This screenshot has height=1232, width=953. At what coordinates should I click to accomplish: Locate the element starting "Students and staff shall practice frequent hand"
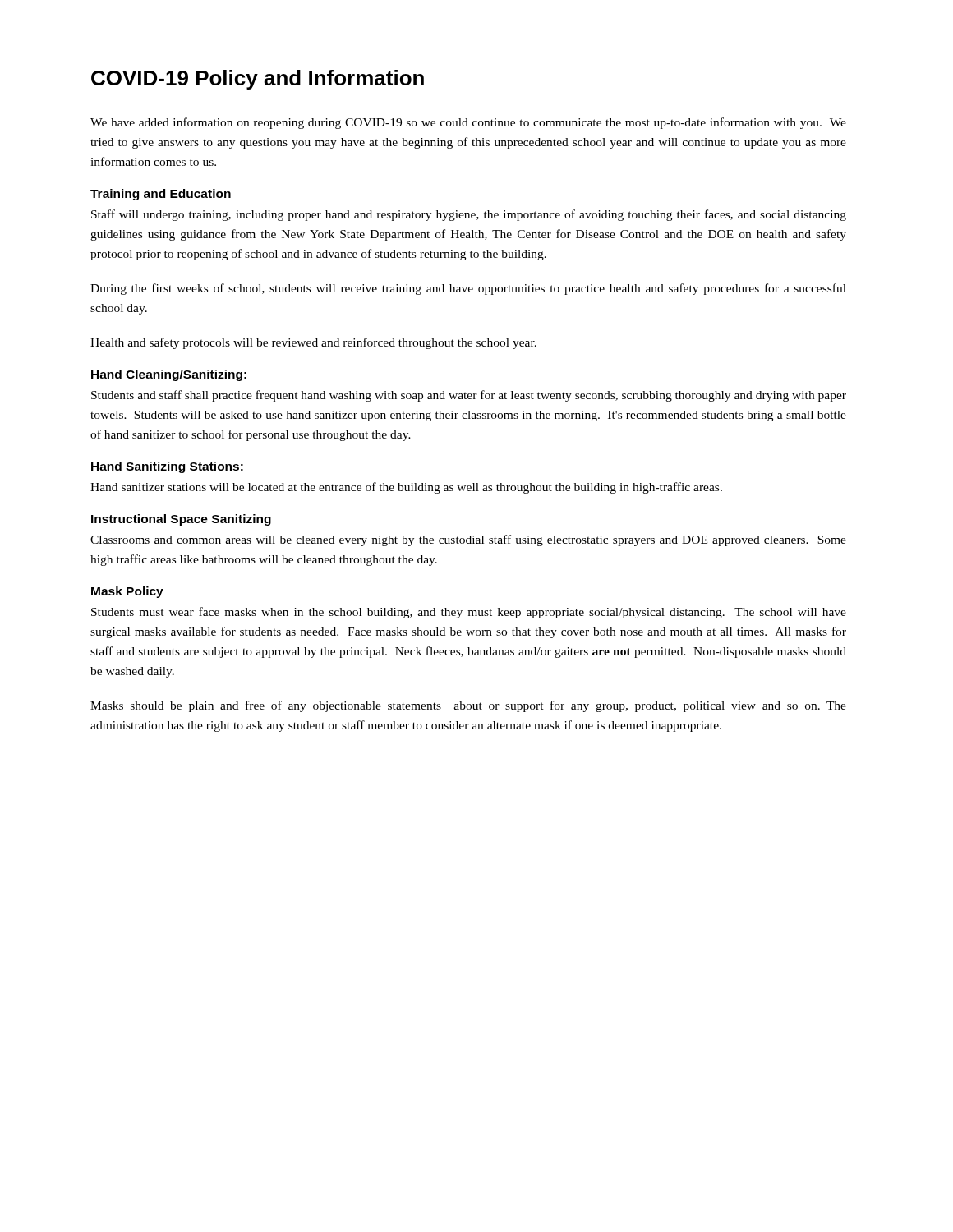[x=468, y=415]
